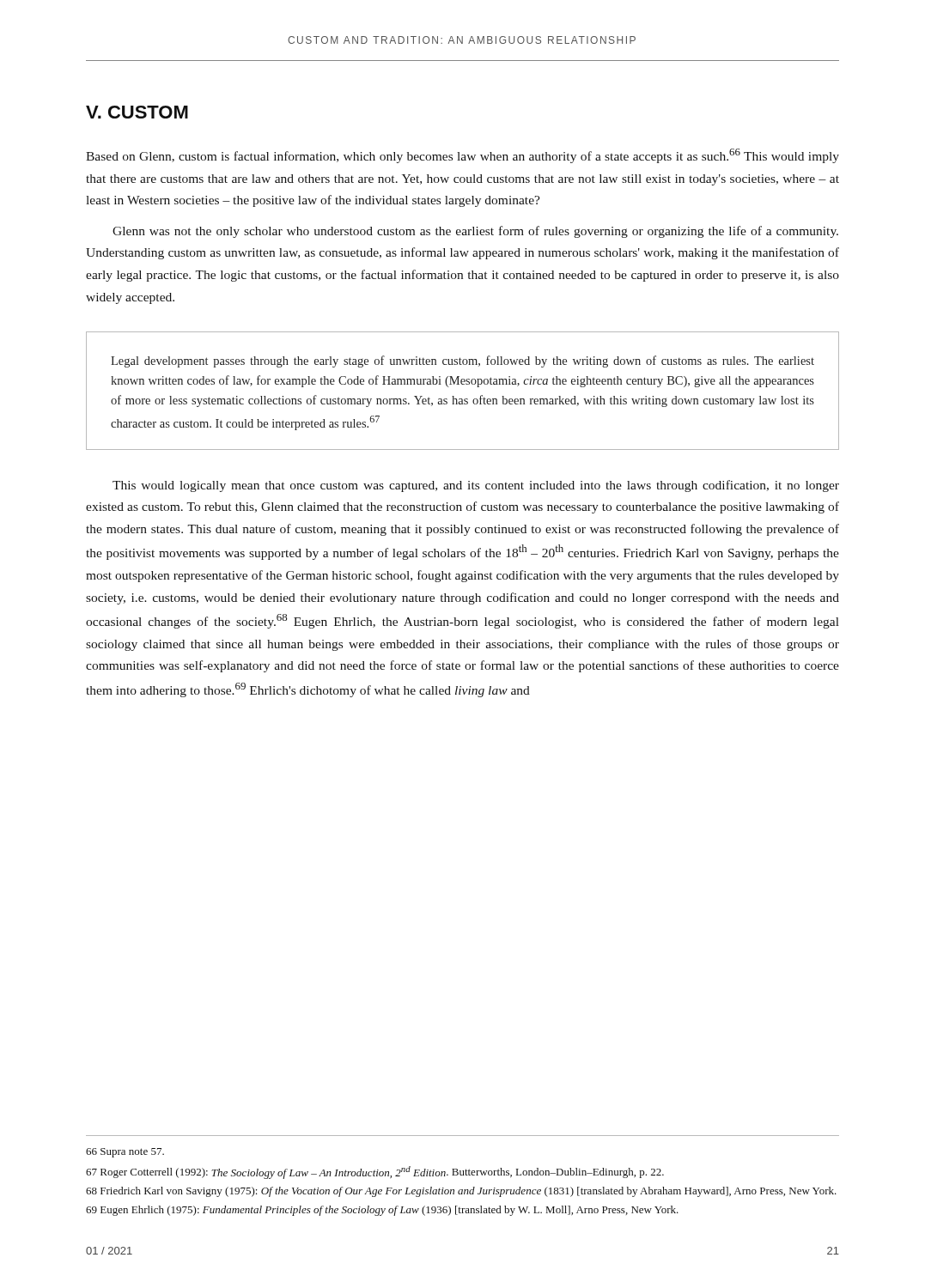This screenshot has height=1288, width=925.
Task: Click on the passage starting "Based on Glenn, custom is factual information, which"
Action: click(x=462, y=225)
